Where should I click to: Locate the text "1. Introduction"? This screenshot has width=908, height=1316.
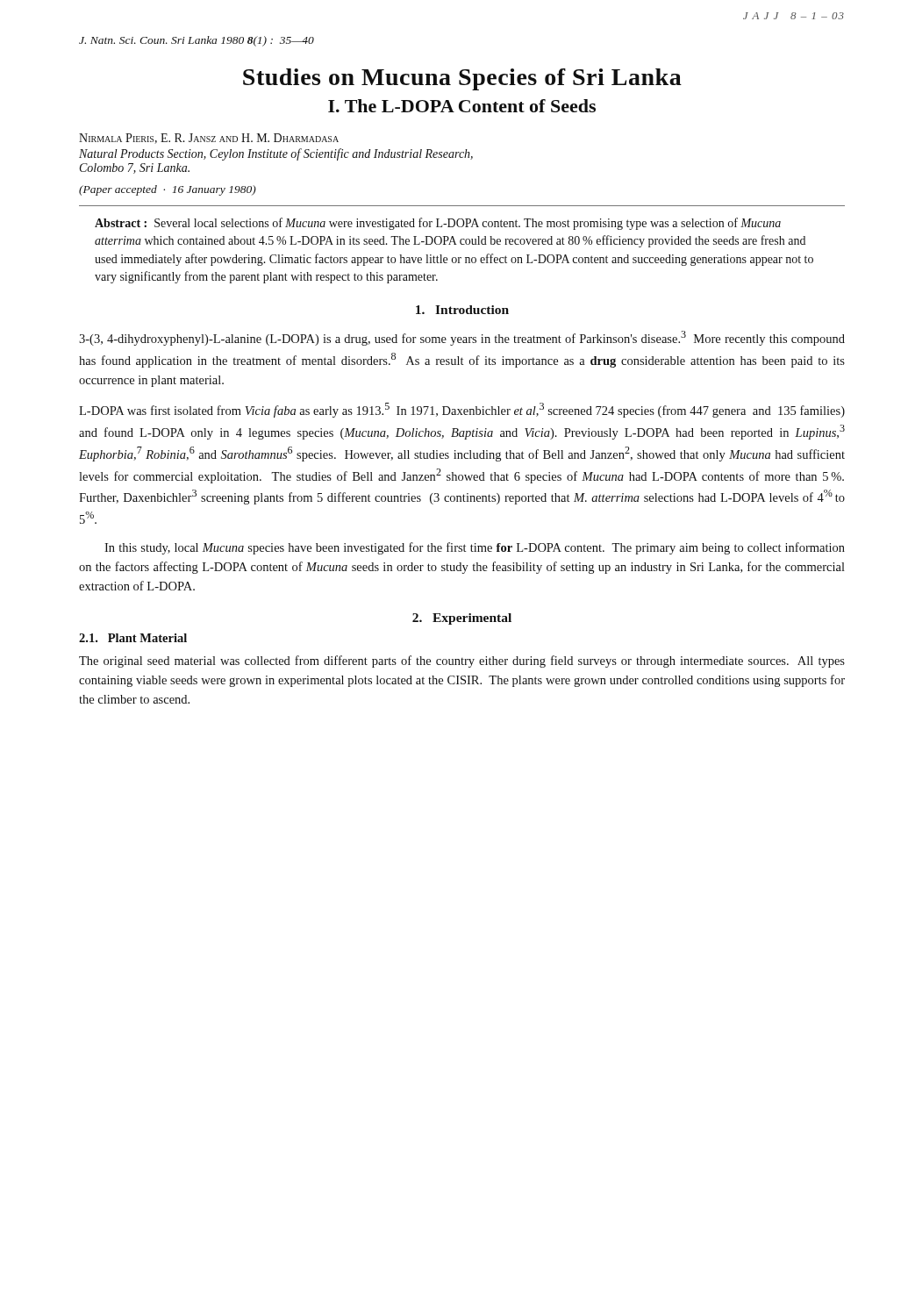(x=462, y=309)
